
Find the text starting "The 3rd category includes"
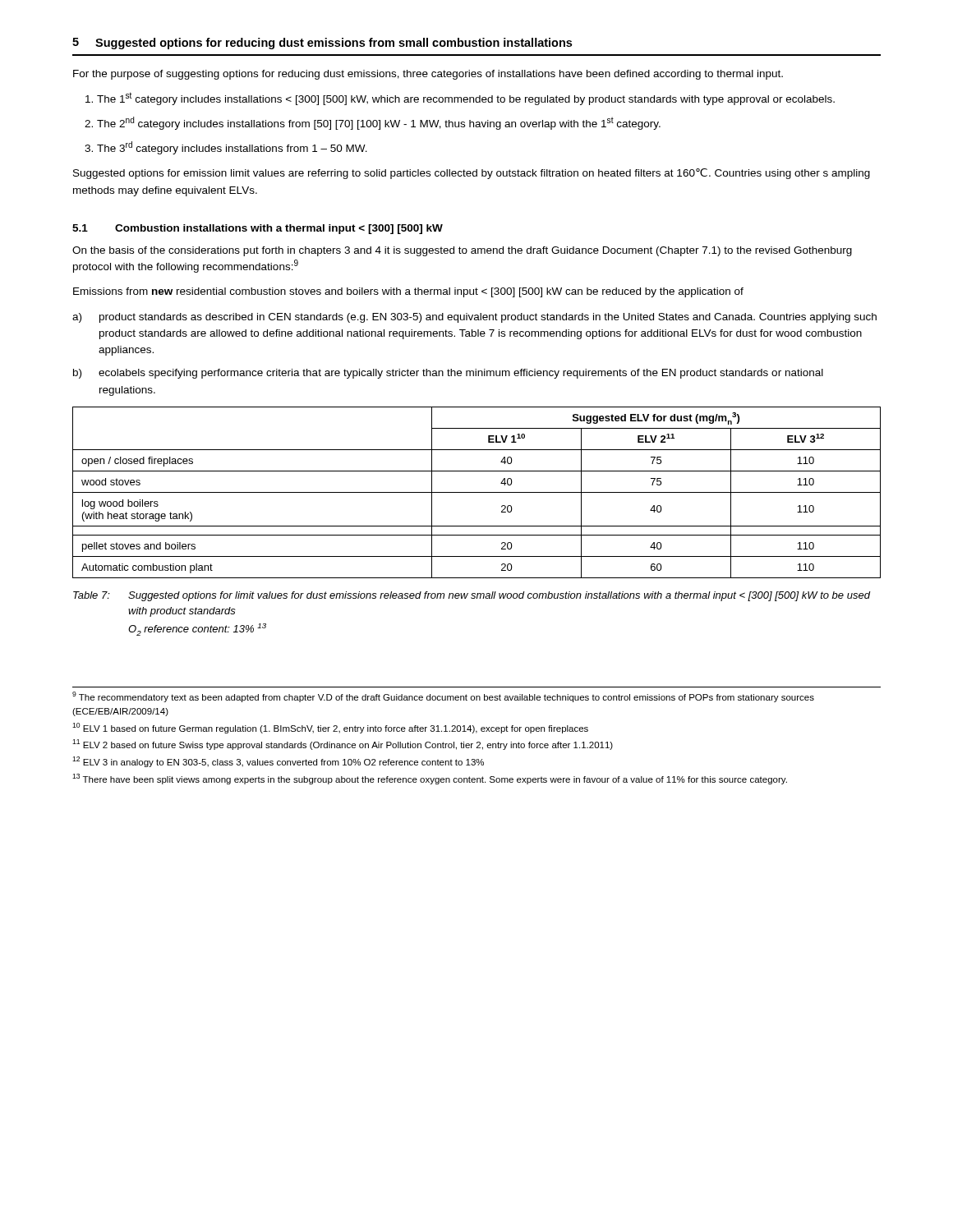pos(226,148)
